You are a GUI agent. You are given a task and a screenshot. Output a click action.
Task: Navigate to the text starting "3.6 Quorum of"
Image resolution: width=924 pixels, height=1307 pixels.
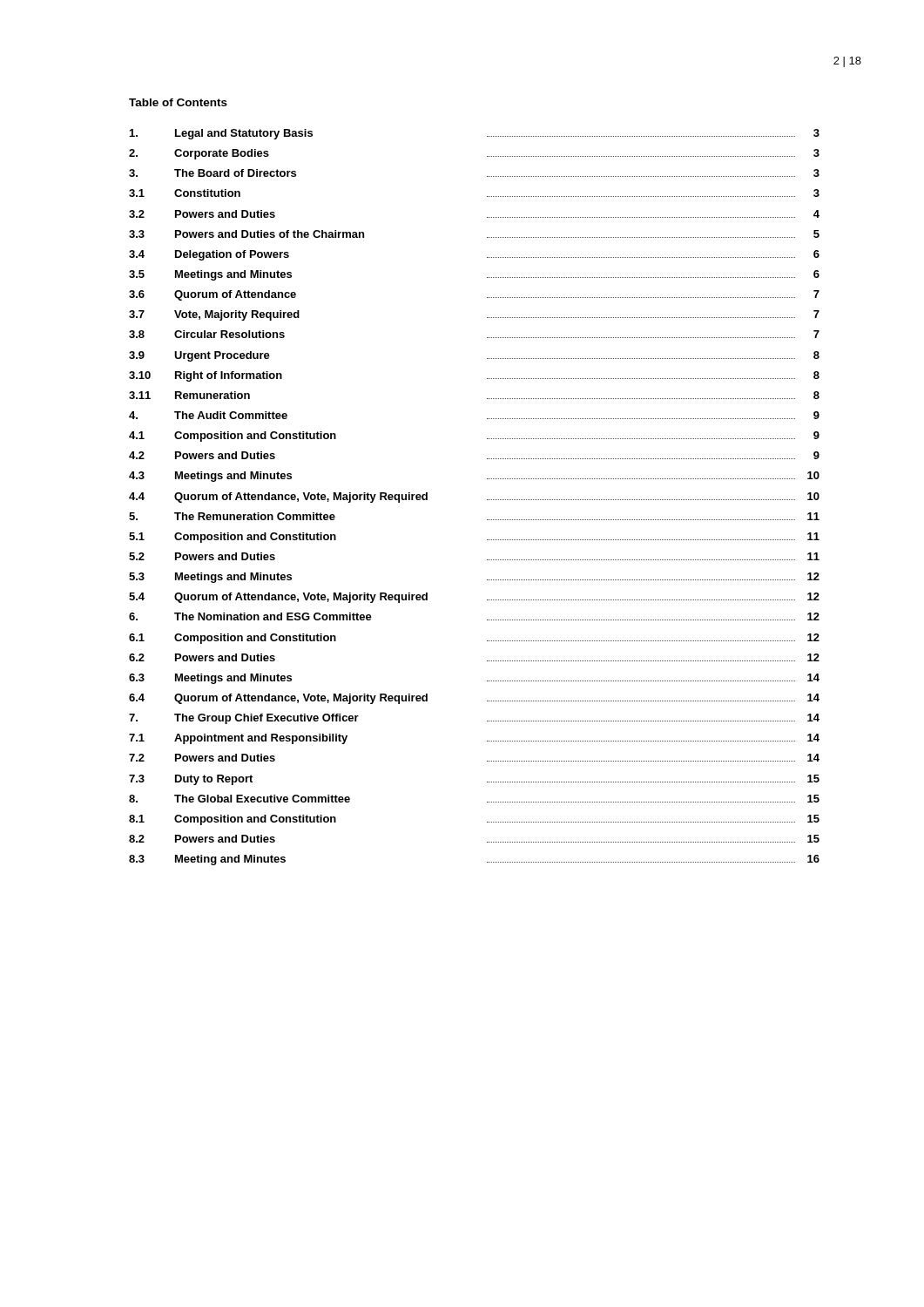(x=227, y=295)
